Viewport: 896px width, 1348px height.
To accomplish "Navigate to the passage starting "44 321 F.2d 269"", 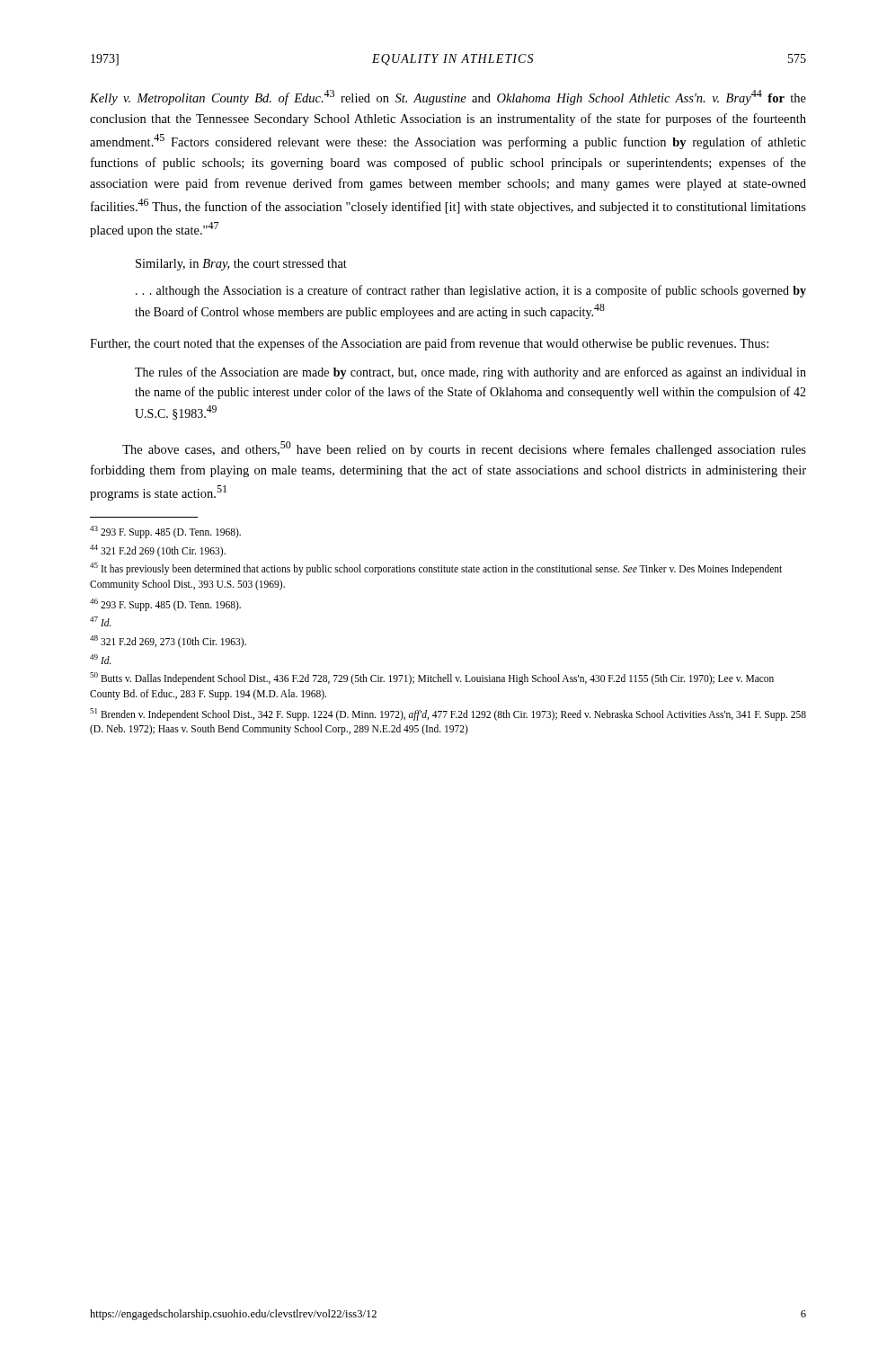I will point(158,550).
